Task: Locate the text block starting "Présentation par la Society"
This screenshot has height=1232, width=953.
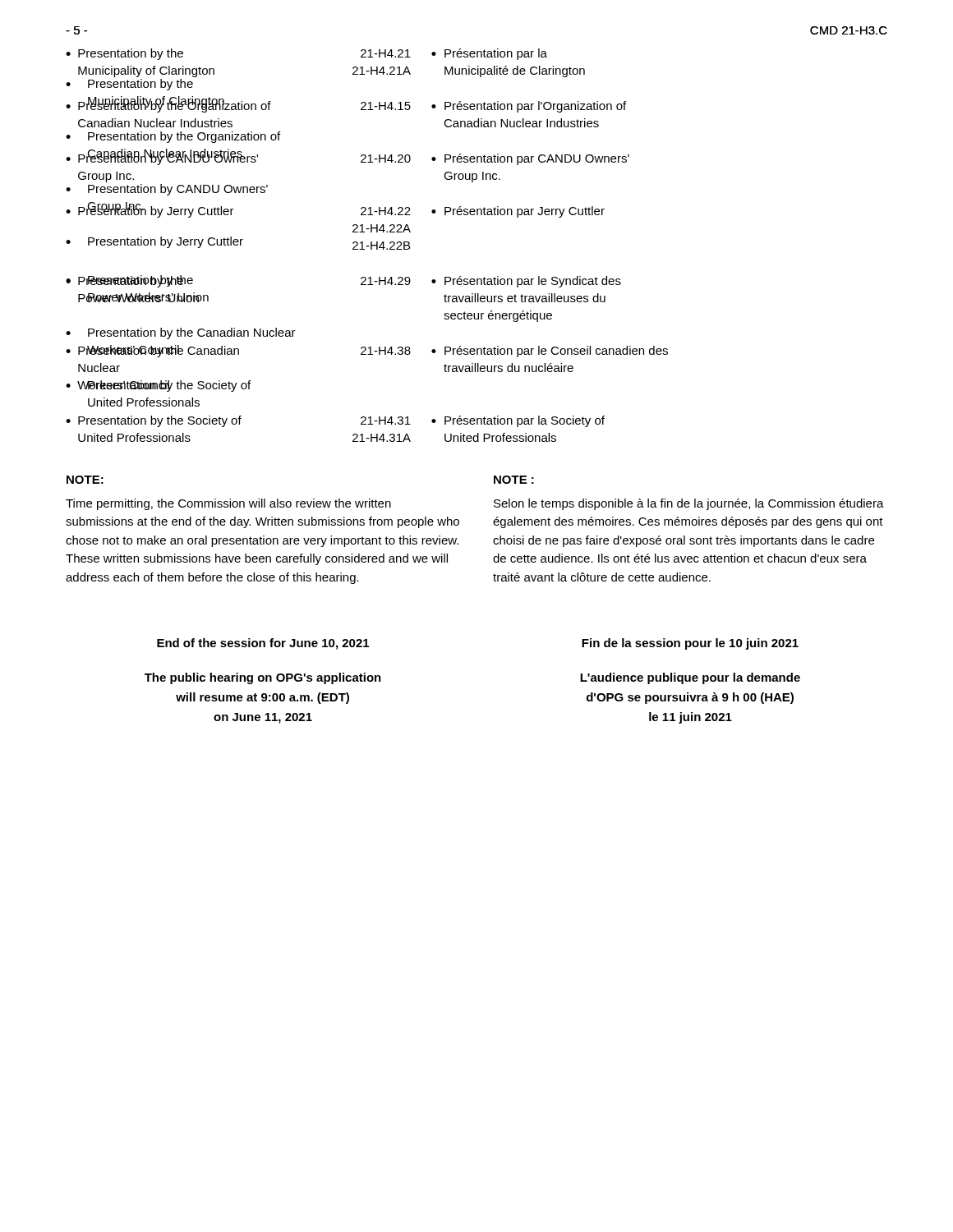Action: pyautogui.click(x=524, y=429)
